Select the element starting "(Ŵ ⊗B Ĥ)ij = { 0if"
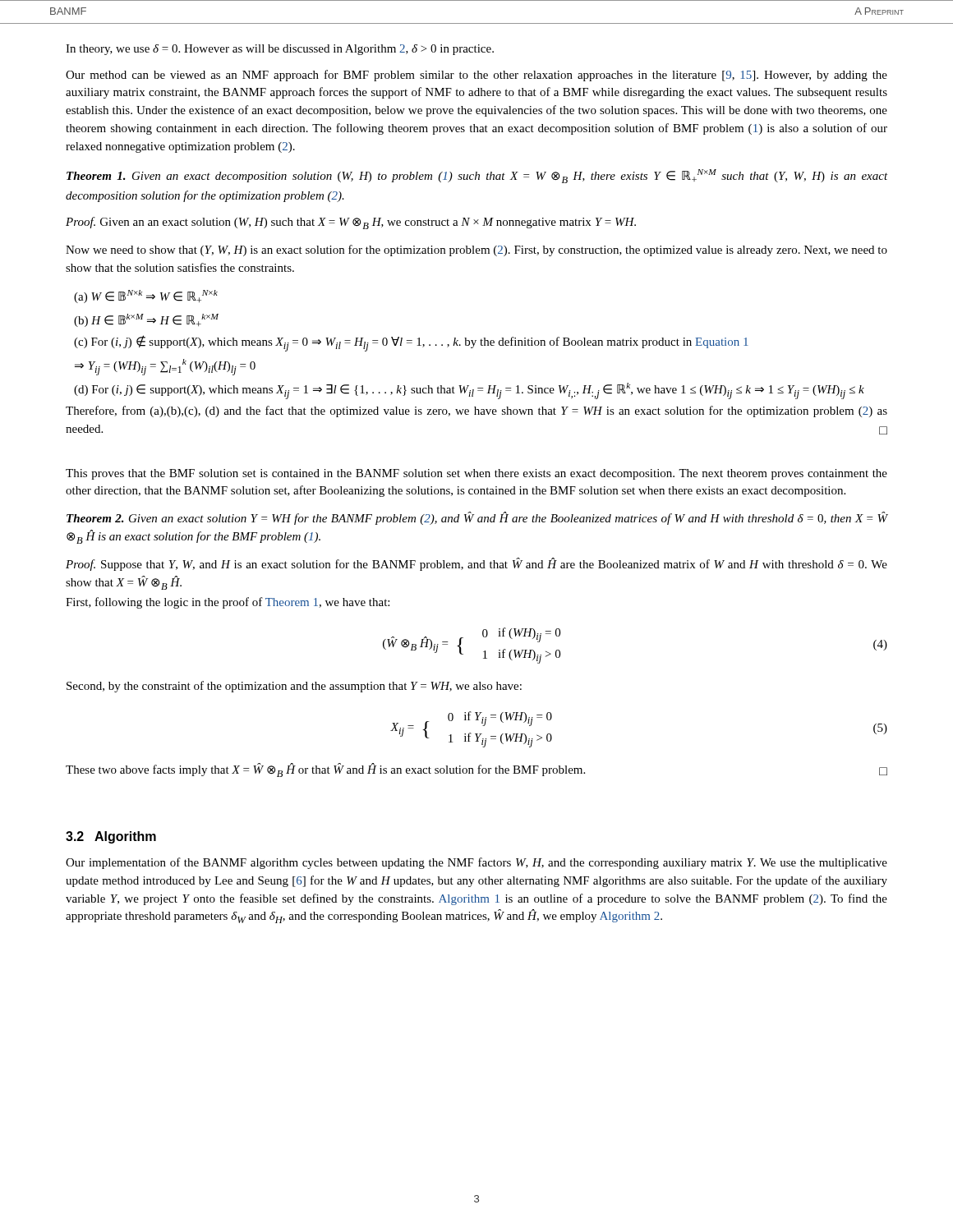 tap(460, 645)
